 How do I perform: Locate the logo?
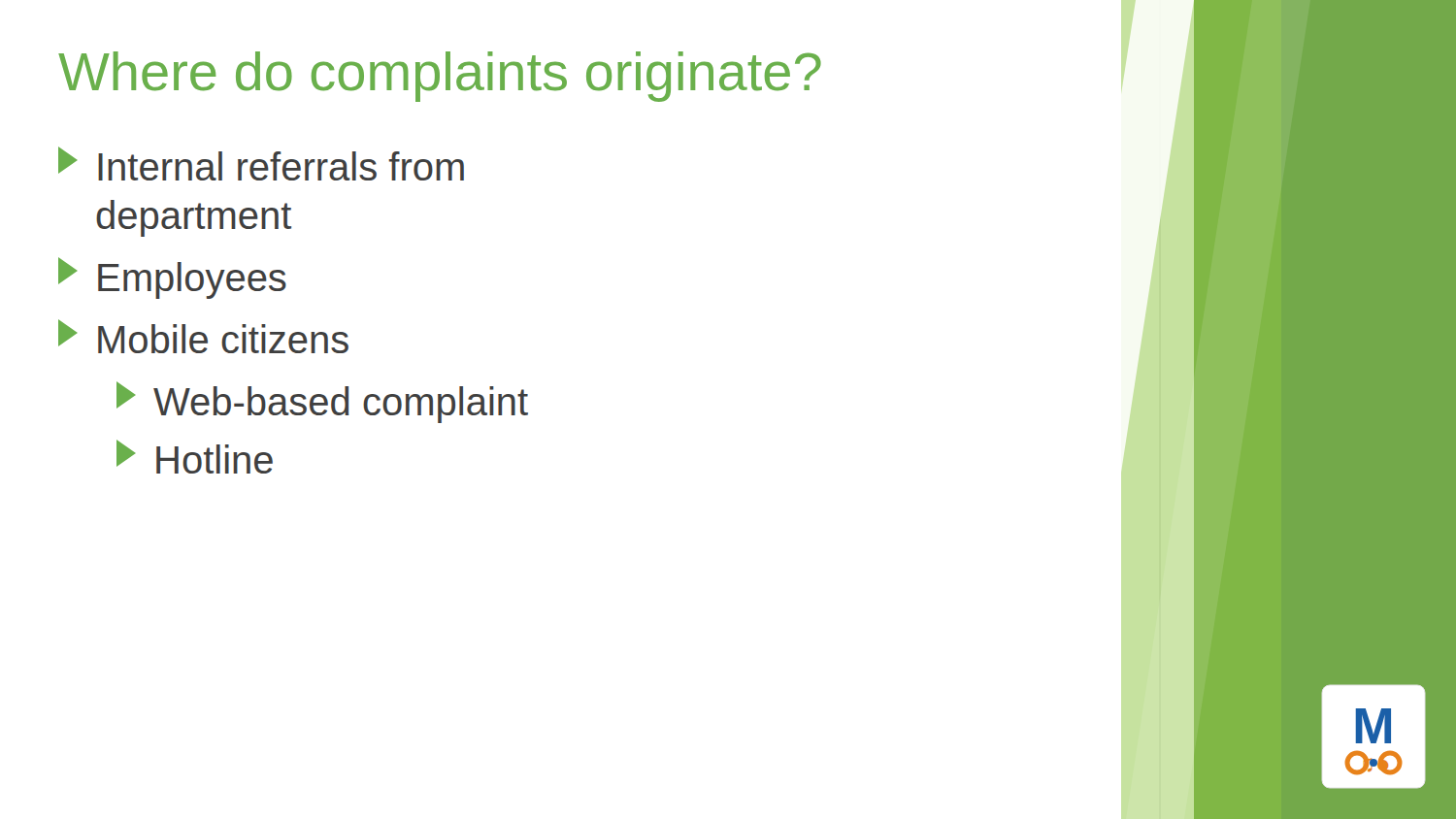pyautogui.click(x=1374, y=737)
